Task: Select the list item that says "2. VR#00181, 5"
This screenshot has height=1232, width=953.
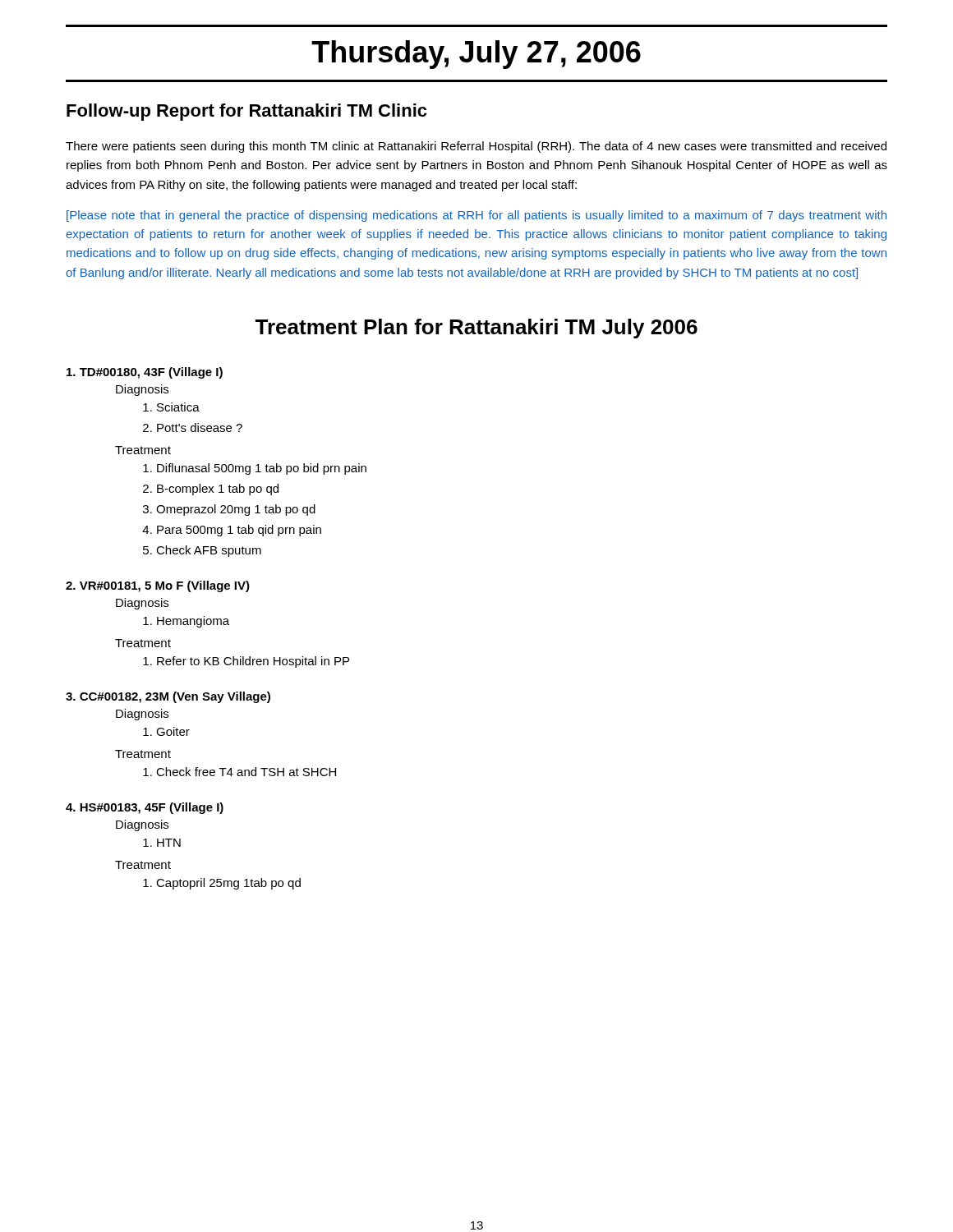Action: pyautogui.click(x=158, y=586)
